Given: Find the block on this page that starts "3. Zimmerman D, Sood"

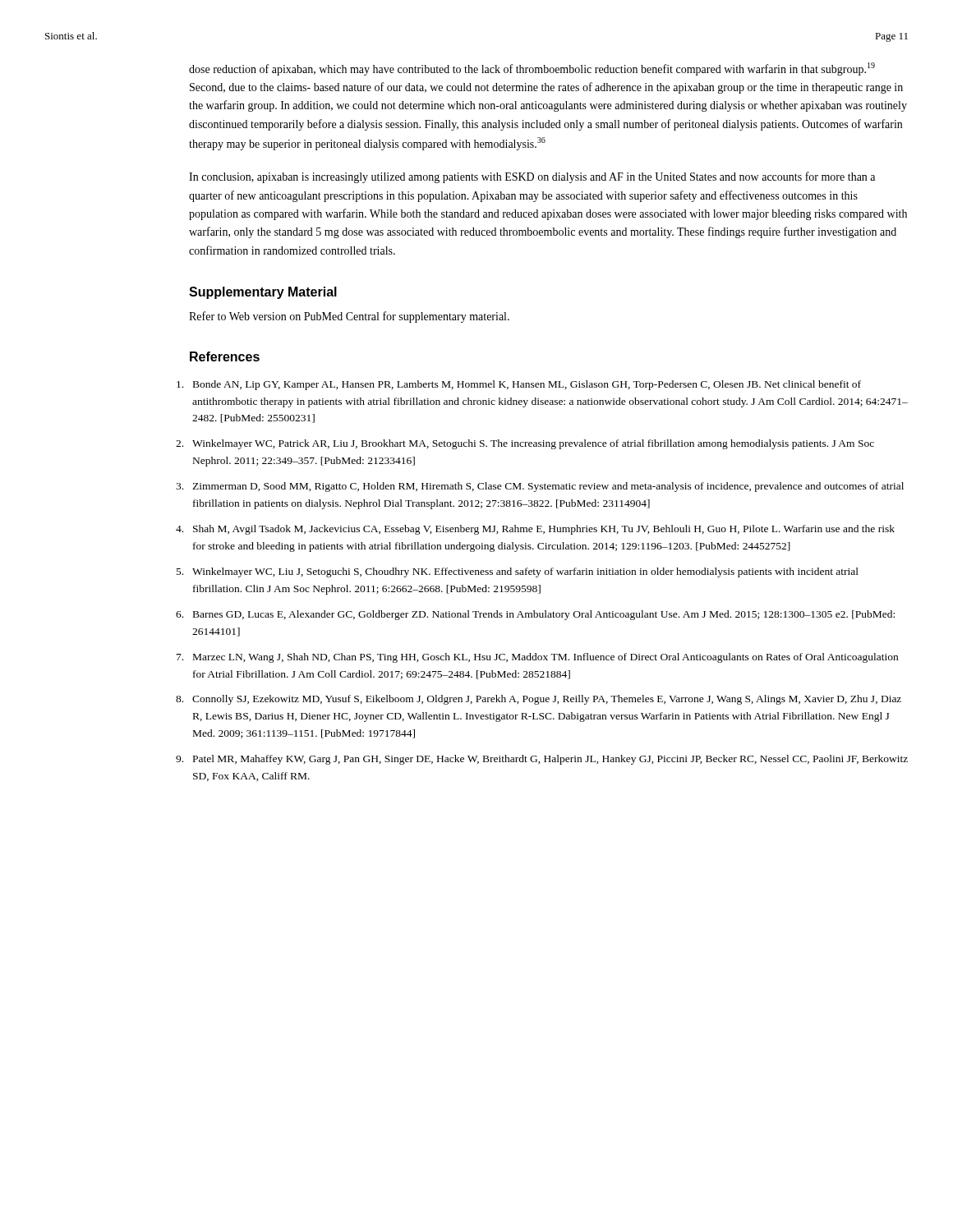Looking at the screenshot, I should 476,495.
